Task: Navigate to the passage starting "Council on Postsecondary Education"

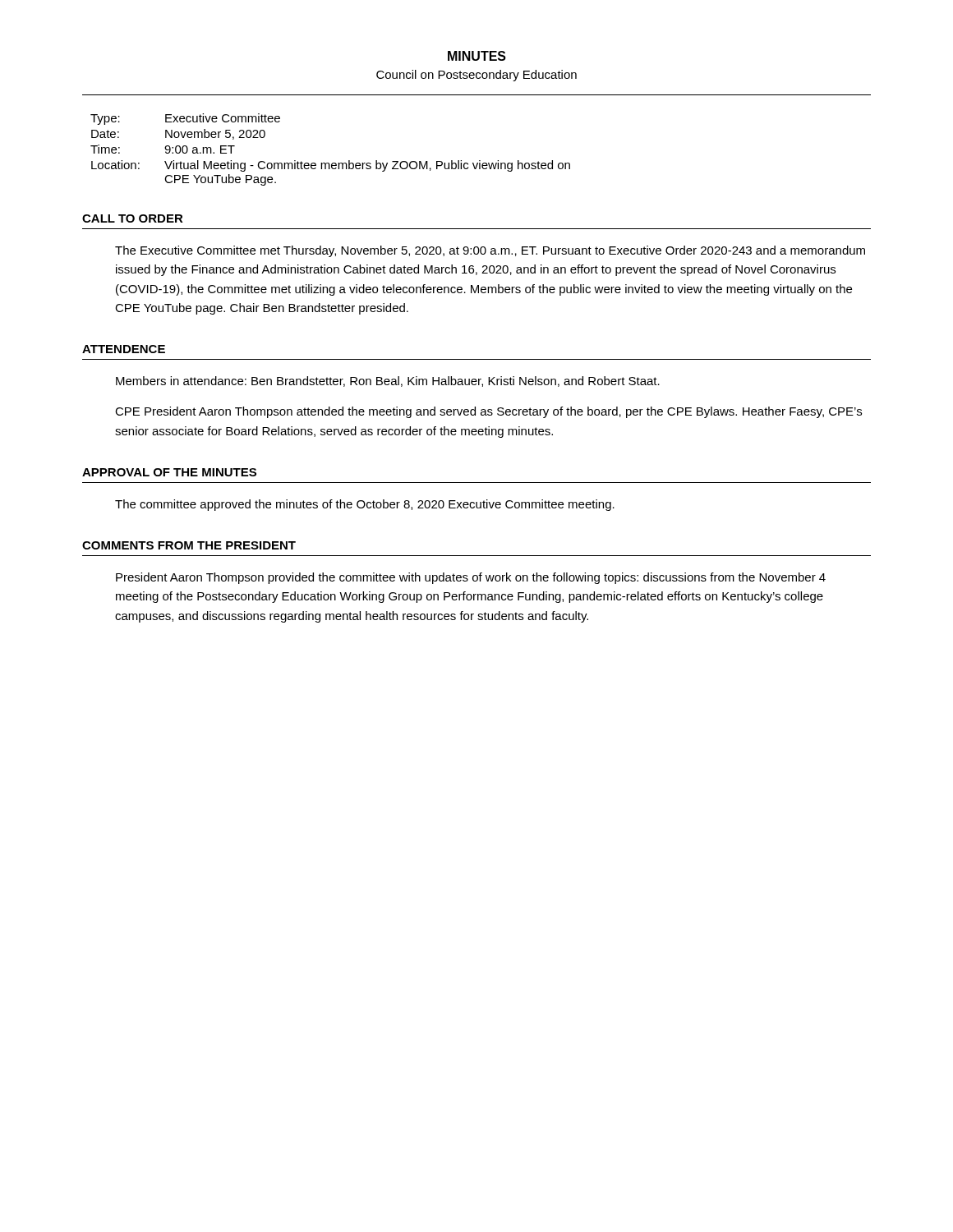Action: (476, 74)
